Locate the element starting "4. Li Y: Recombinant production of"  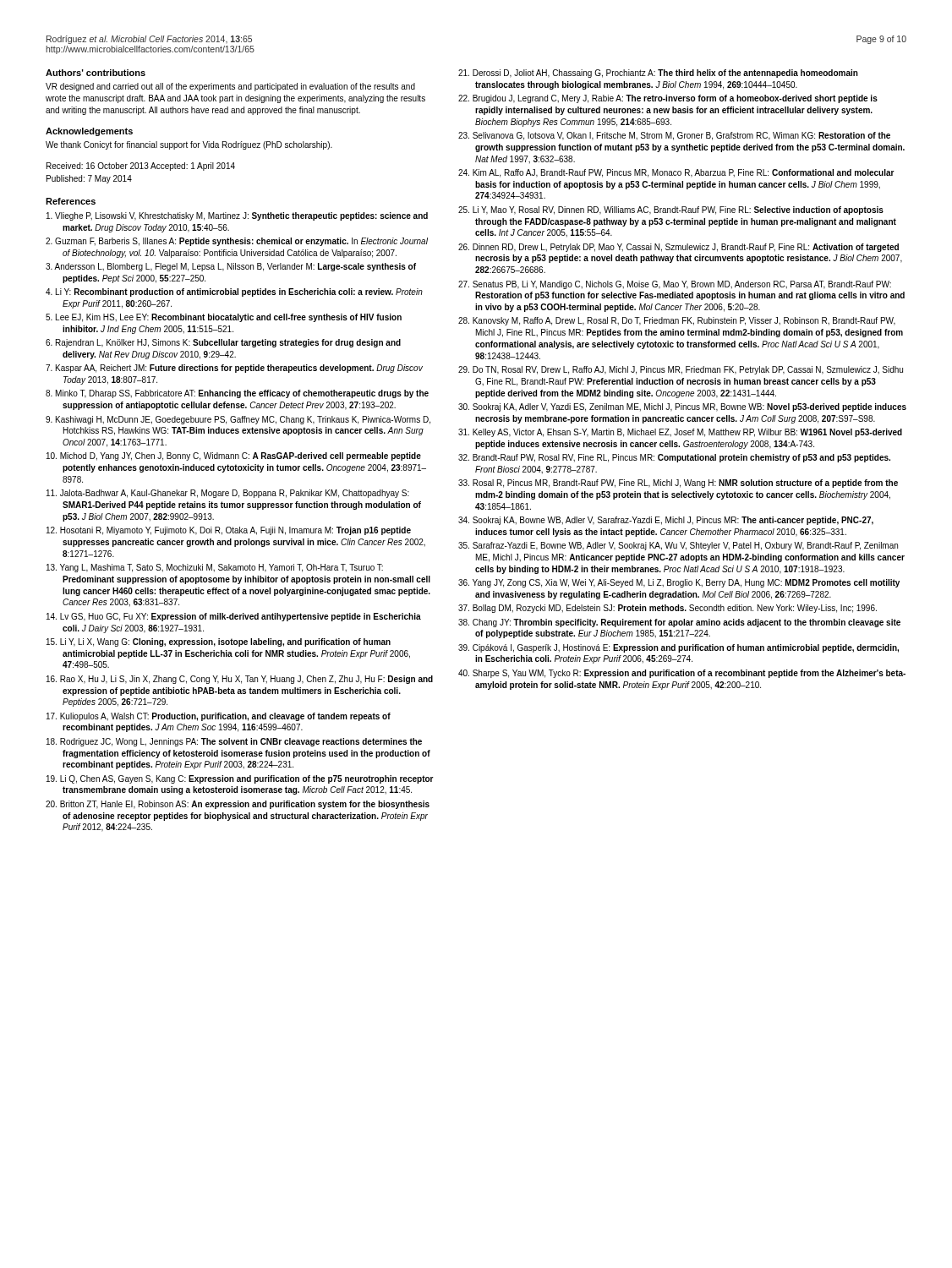click(234, 298)
